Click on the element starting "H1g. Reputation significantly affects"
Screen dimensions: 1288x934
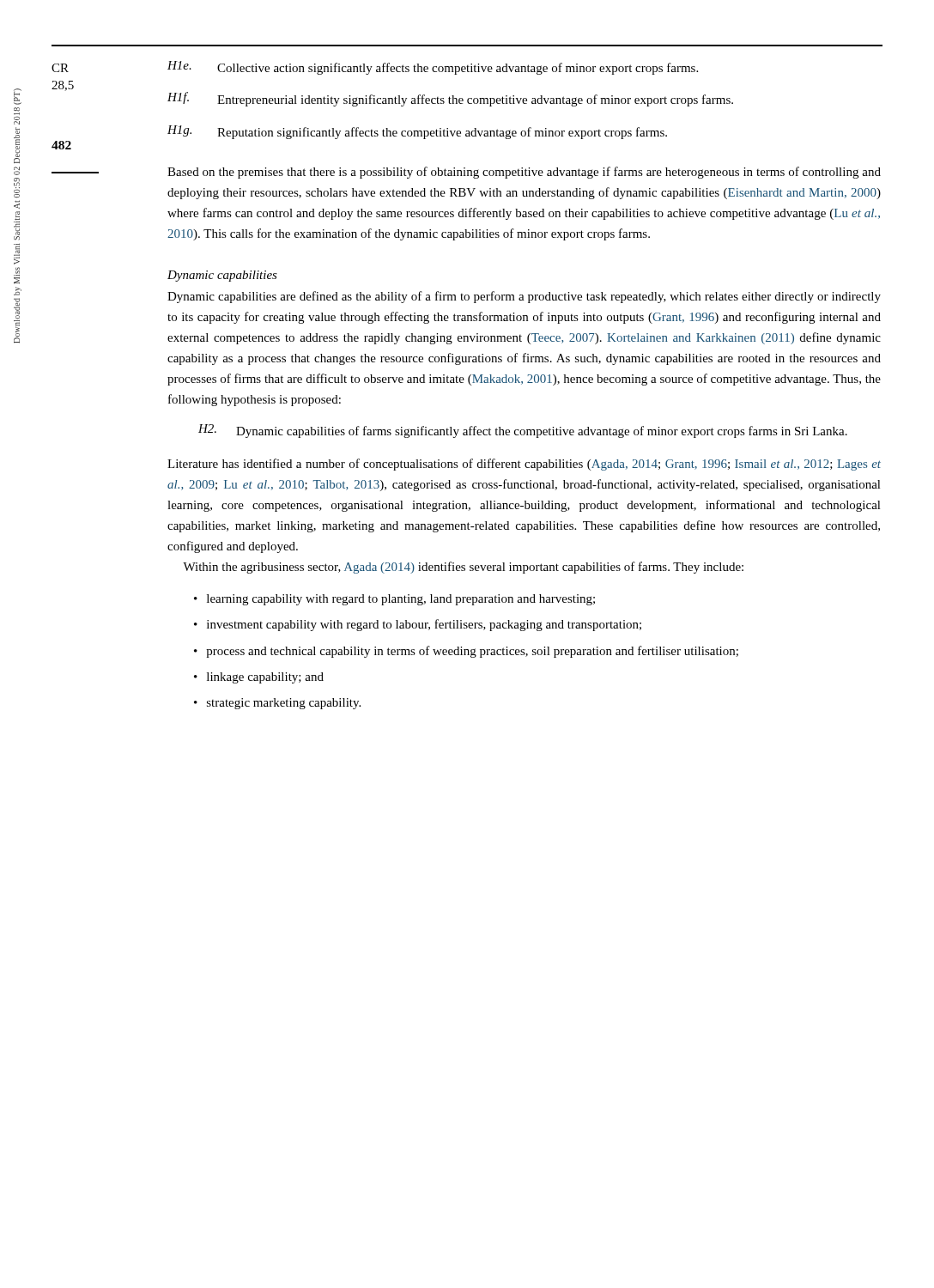(524, 132)
